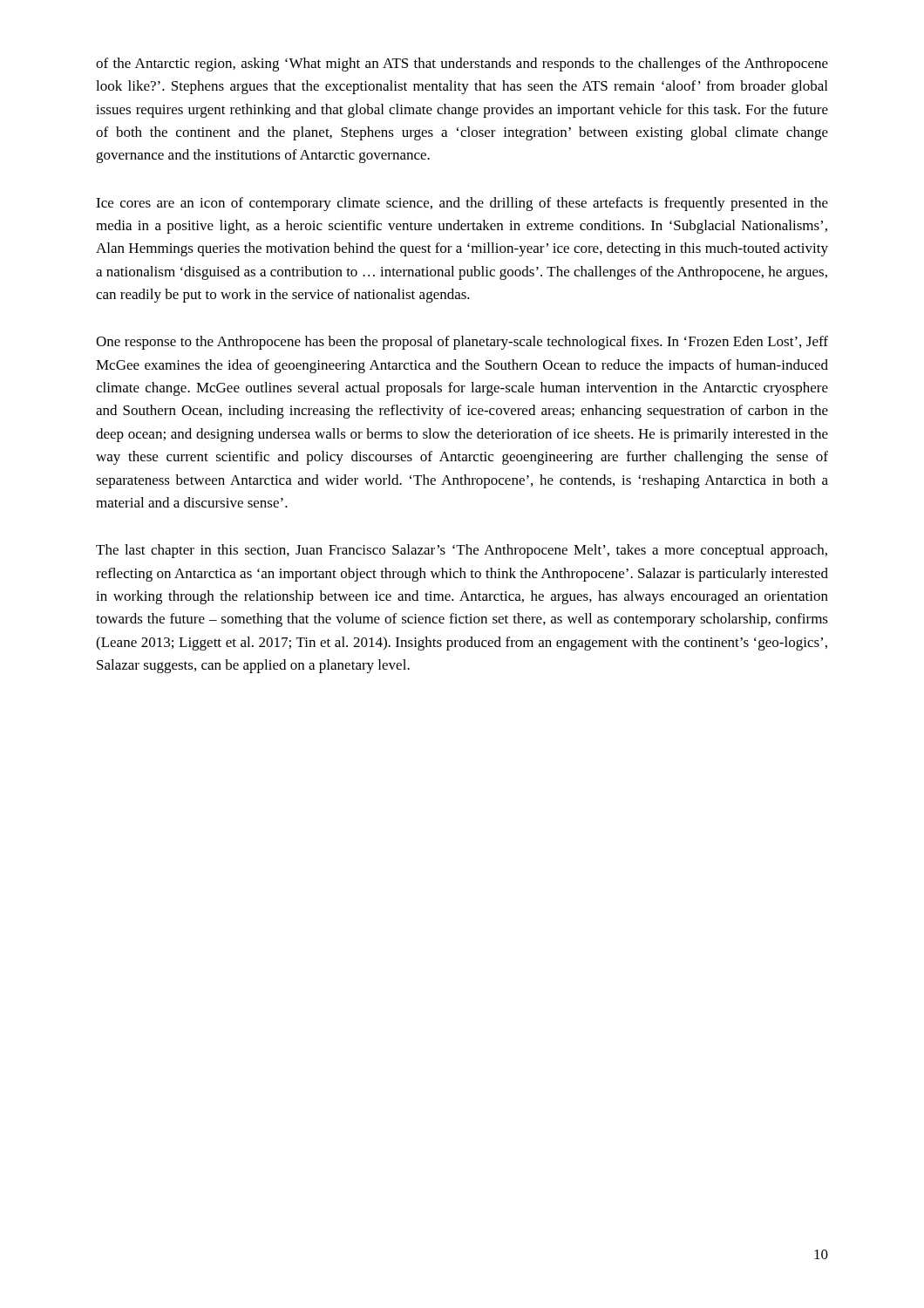The image size is (924, 1308).
Task: Find the text block that says "of the Antarctic"
Action: click(462, 109)
